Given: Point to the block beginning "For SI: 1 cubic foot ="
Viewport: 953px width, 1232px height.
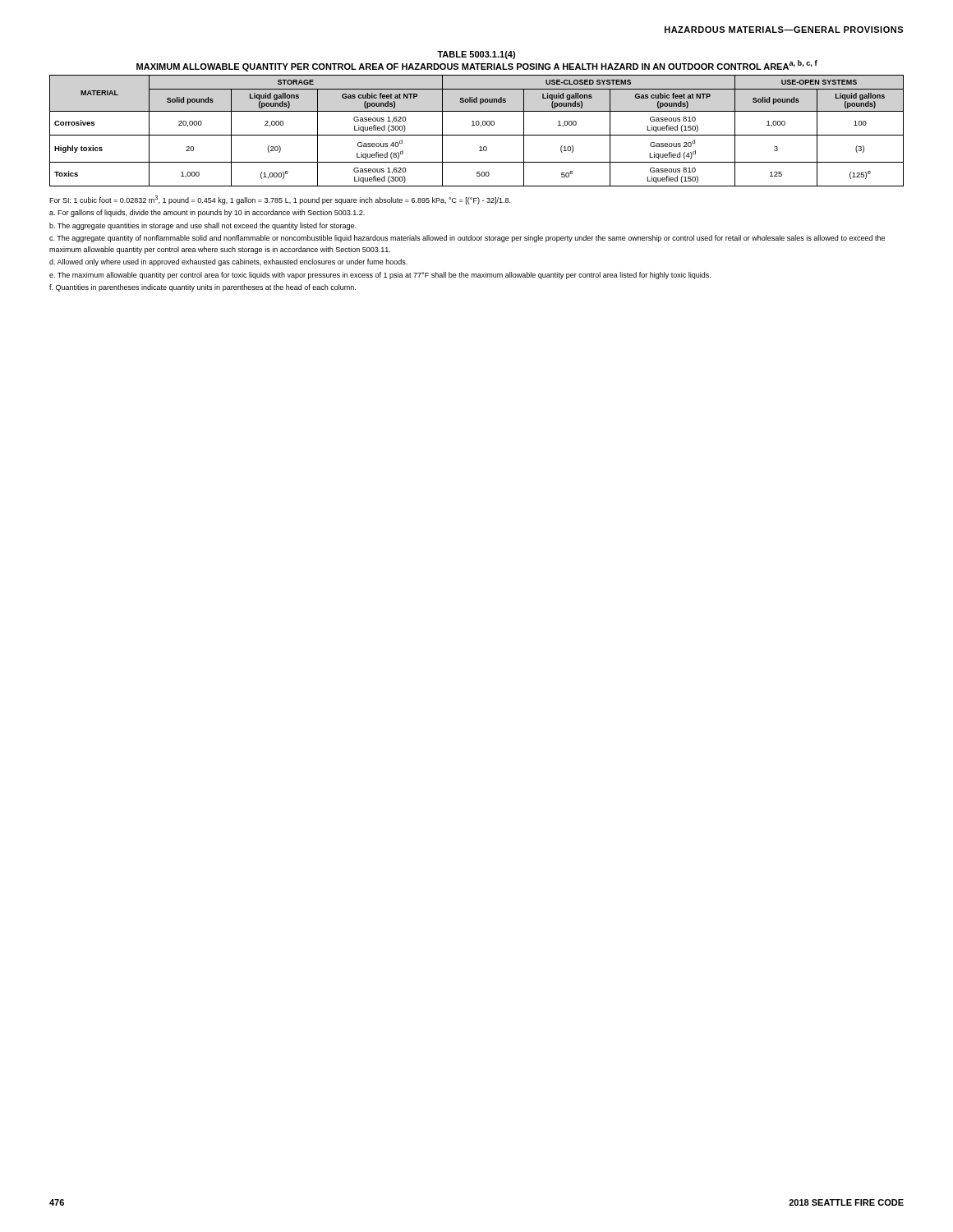Looking at the screenshot, I should 280,199.
